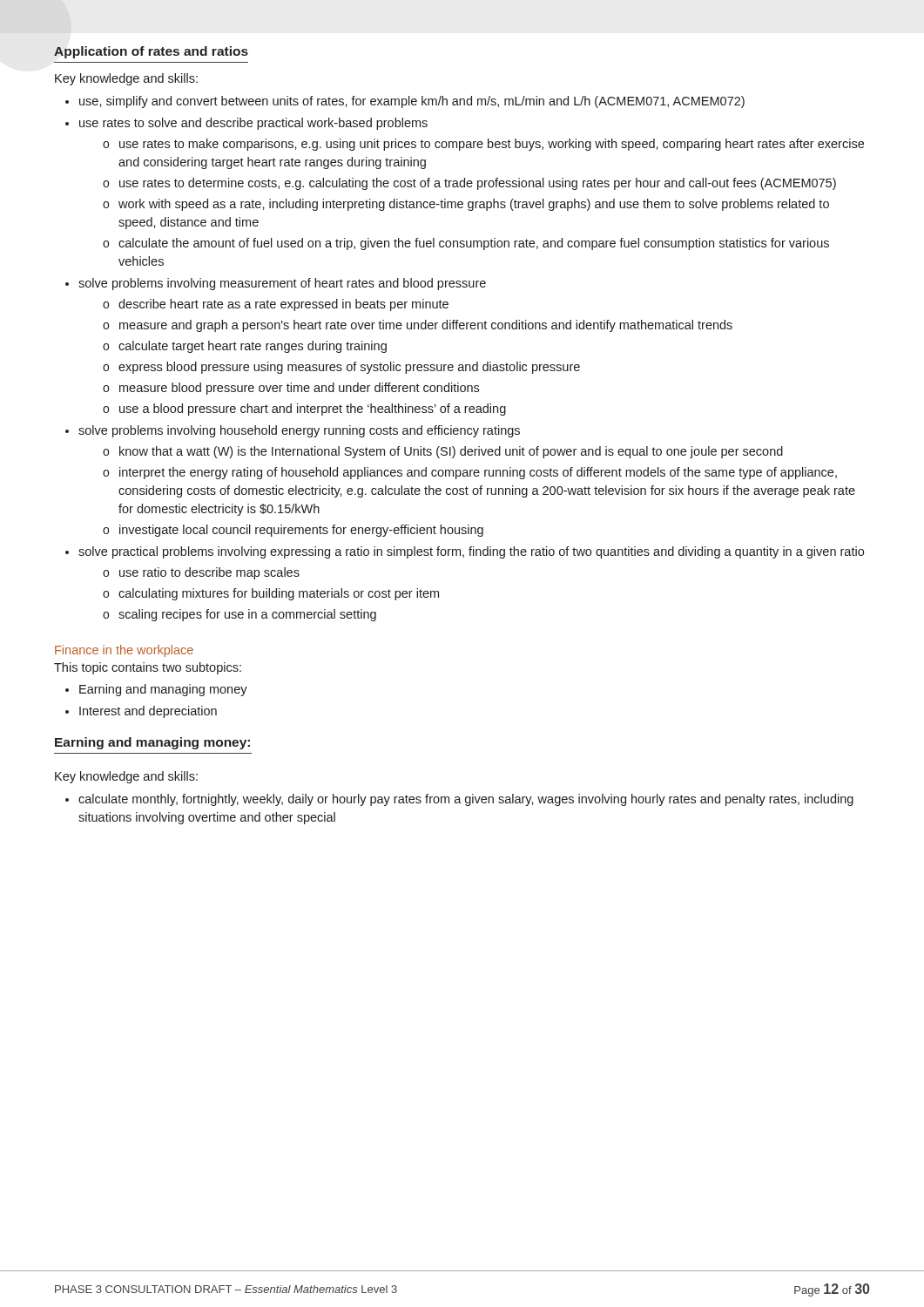Find the block on this page that starts "use, simplify and convert"
This screenshot has height=1307, width=924.
412,101
